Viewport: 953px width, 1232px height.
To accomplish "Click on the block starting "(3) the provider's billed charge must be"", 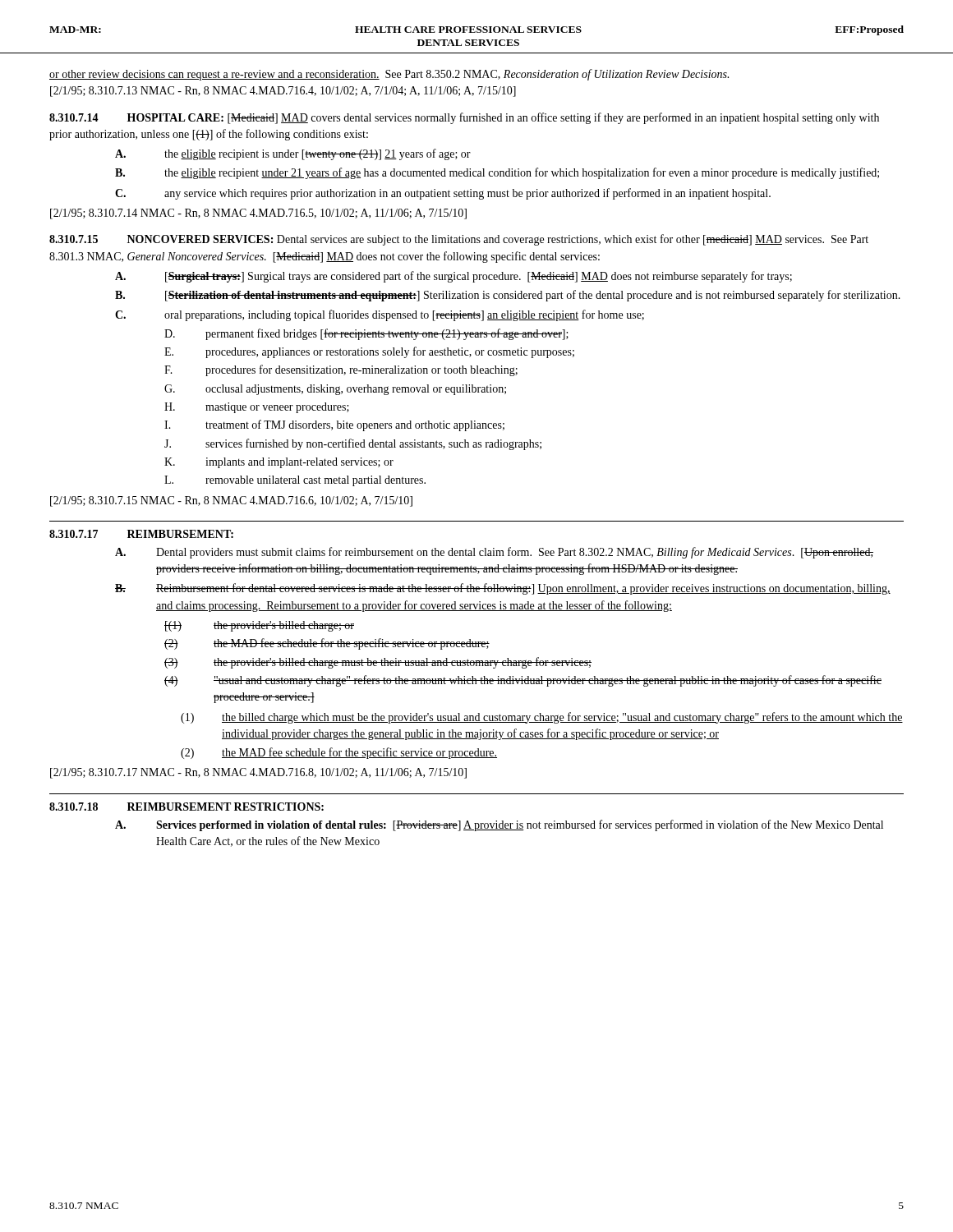I will point(378,663).
